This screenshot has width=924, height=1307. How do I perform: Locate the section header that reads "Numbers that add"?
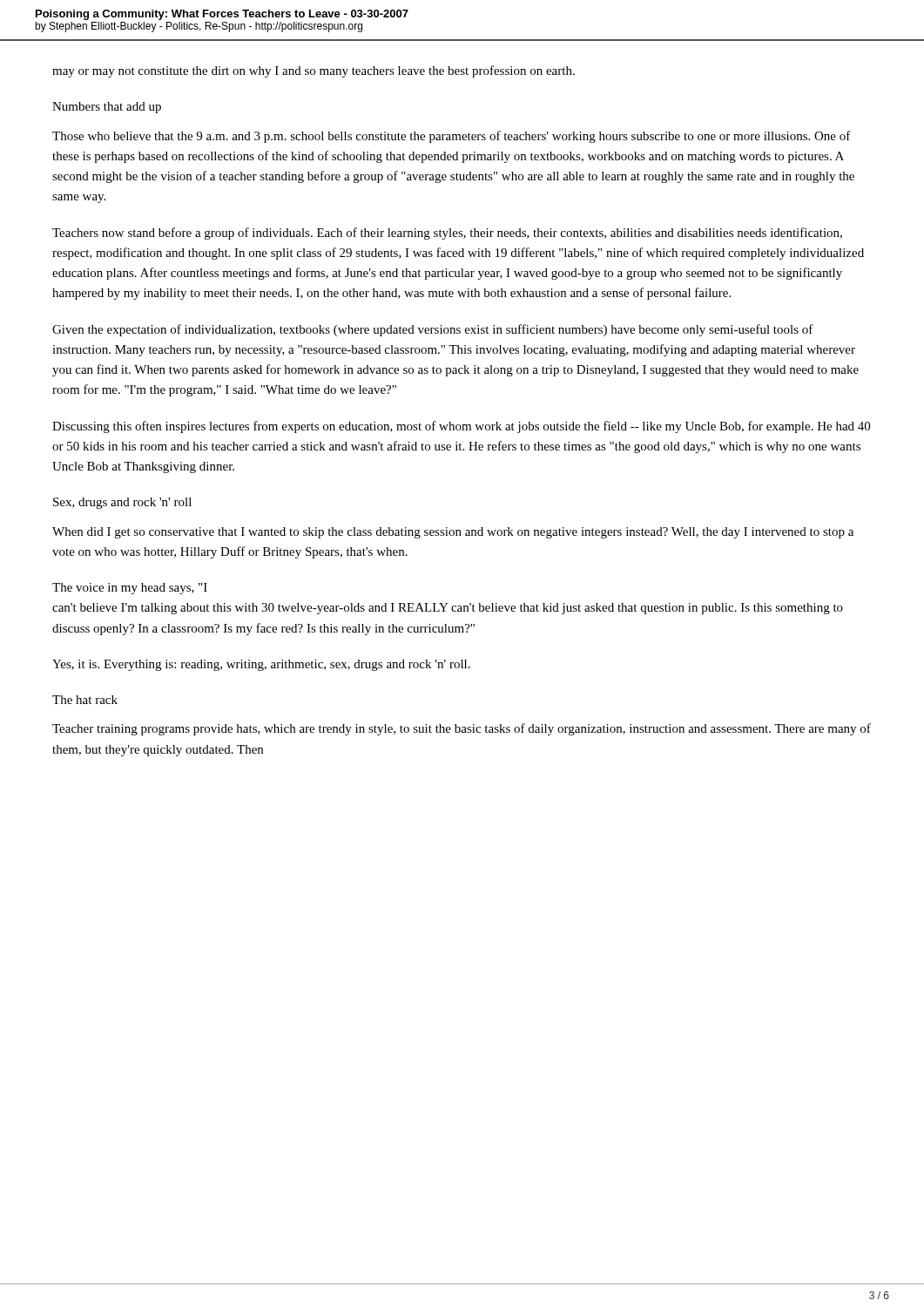(107, 107)
